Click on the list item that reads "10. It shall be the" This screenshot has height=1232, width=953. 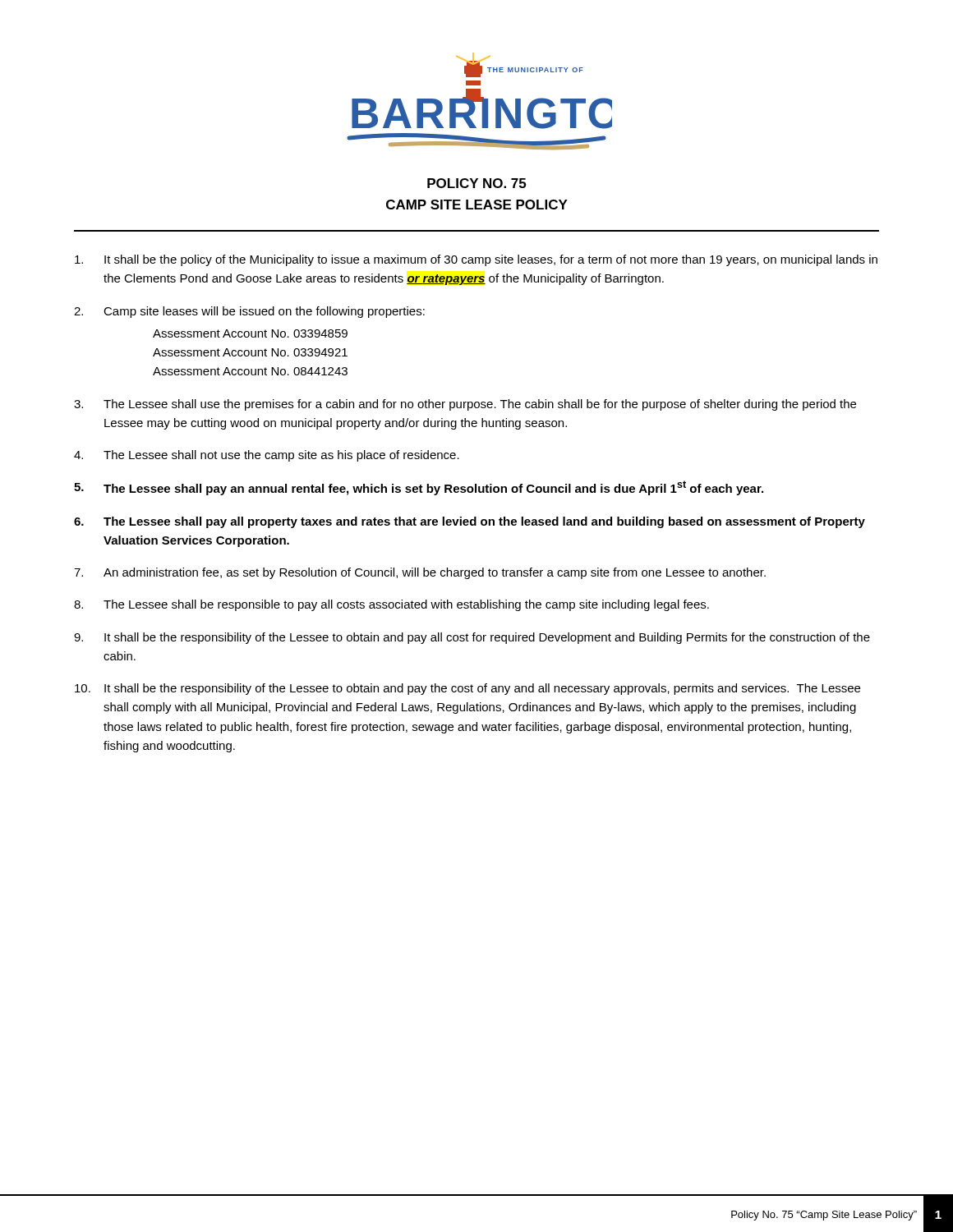coord(476,717)
